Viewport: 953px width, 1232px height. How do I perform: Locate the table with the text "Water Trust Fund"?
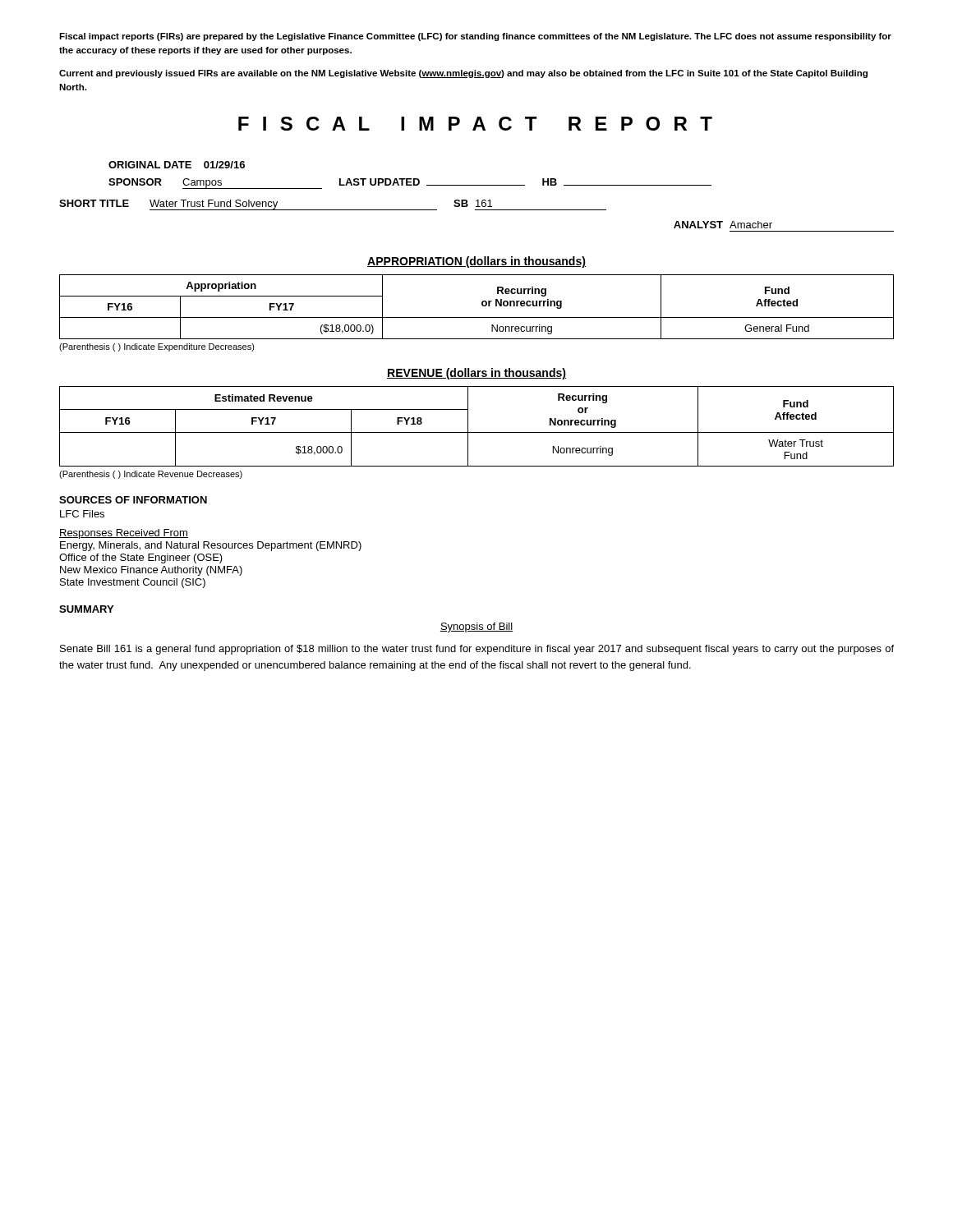(x=476, y=426)
